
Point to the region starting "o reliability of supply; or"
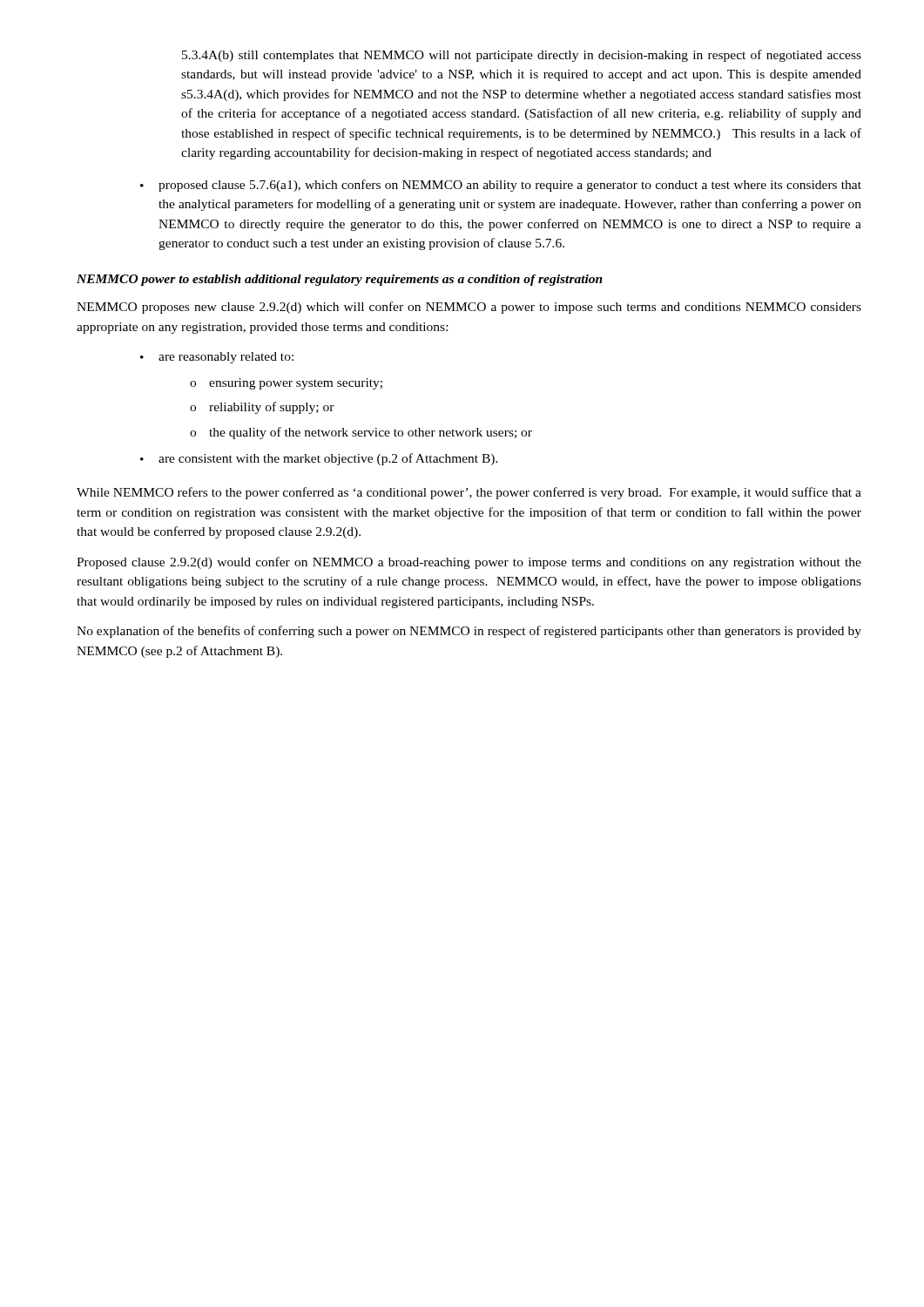point(262,408)
